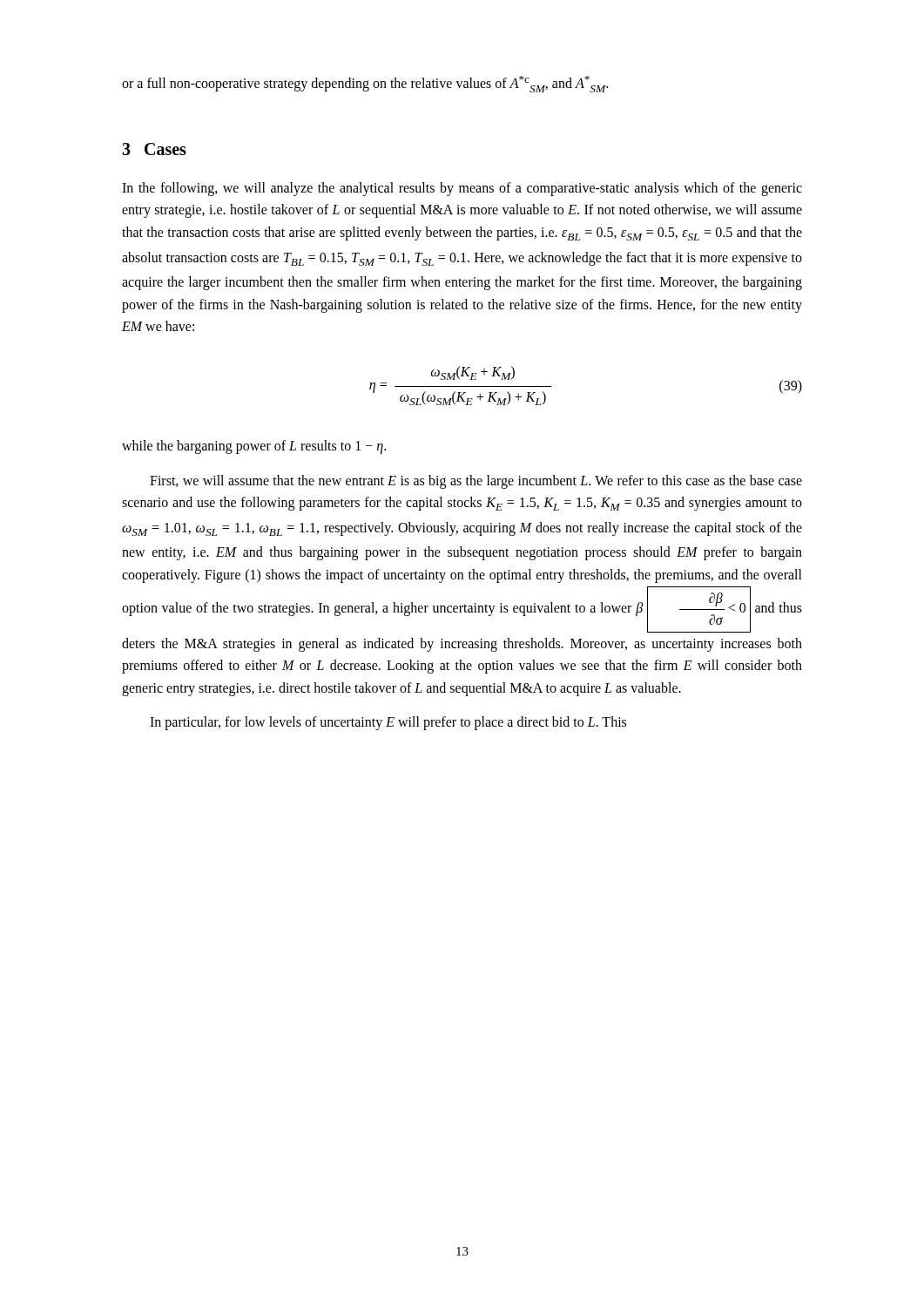Navigate to the block starting "In the following, we"
Screen dimensions: 1307x924
(x=462, y=257)
